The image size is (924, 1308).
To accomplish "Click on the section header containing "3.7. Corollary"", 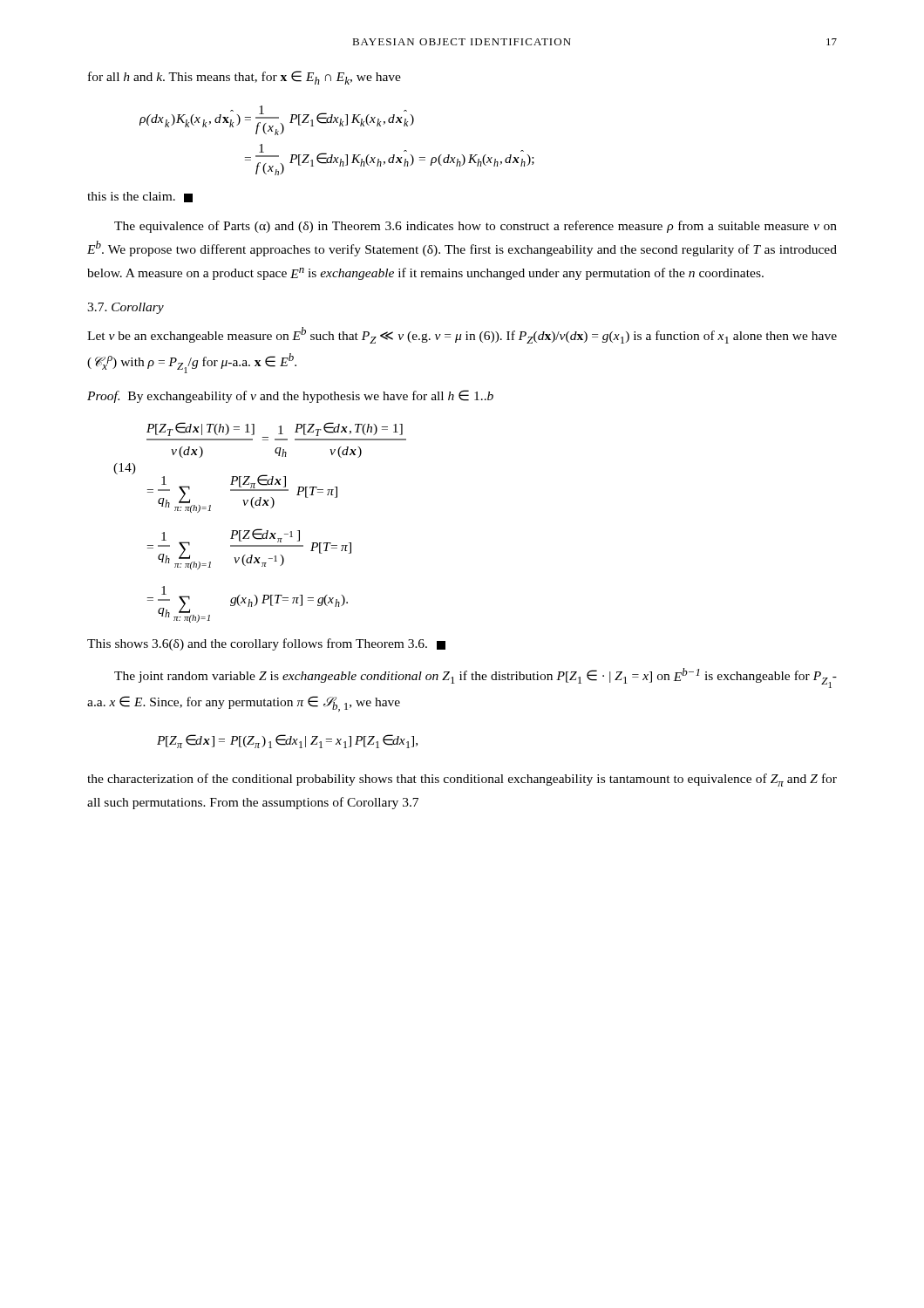I will [x=125, y=306].
